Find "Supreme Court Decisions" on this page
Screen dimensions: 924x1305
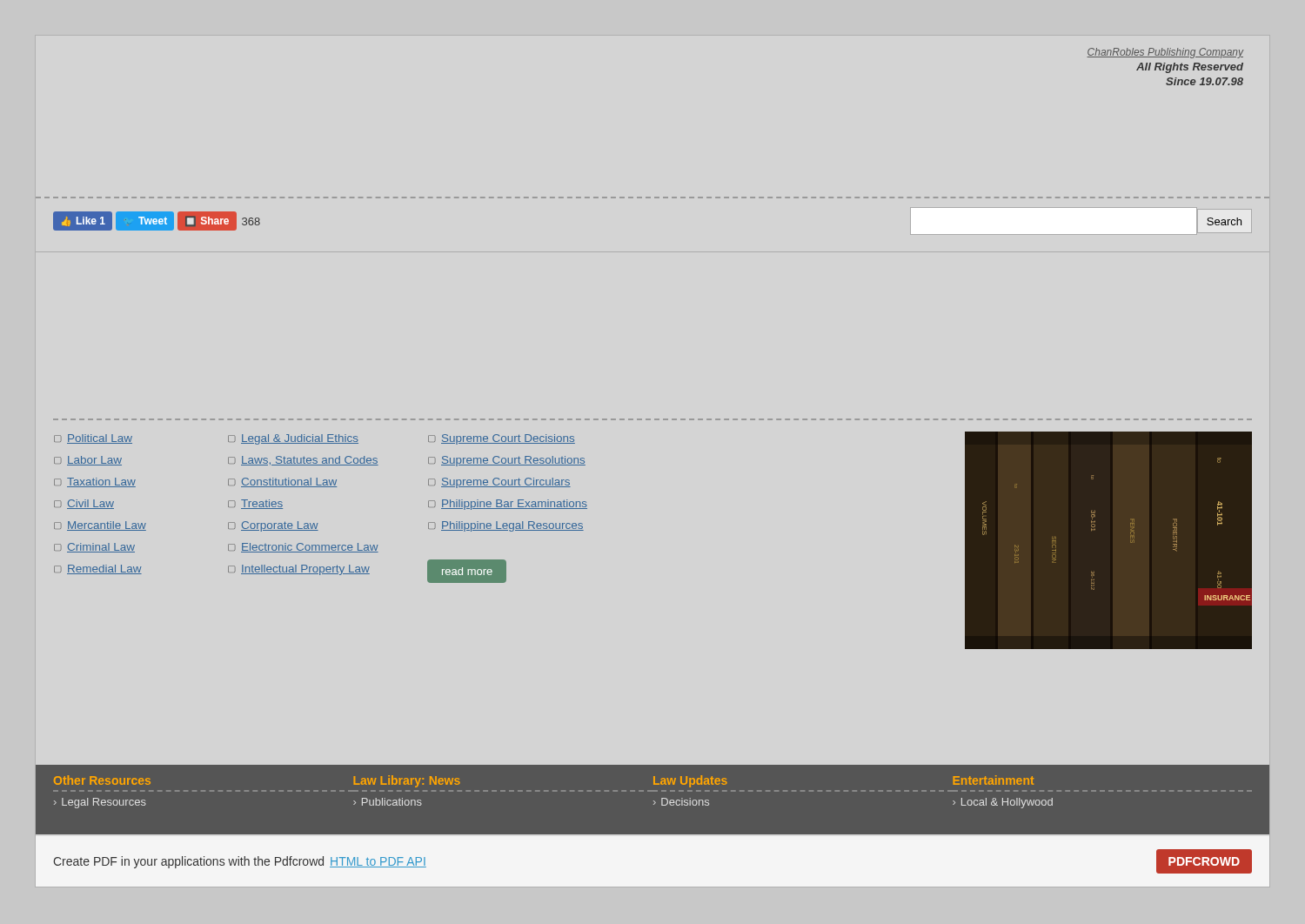(x=508, y=438)
